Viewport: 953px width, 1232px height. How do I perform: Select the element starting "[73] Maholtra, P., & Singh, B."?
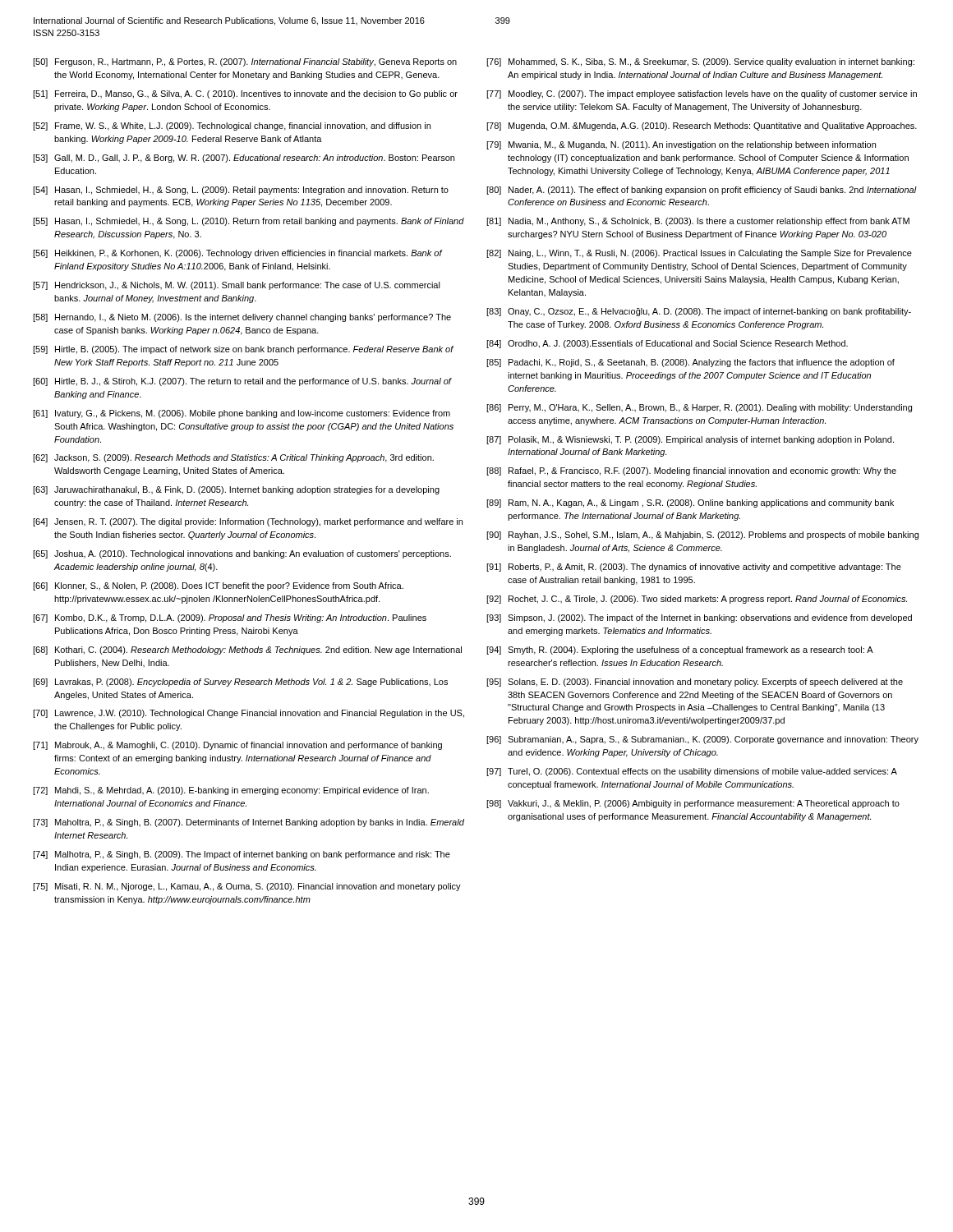(x=250, y=830)
